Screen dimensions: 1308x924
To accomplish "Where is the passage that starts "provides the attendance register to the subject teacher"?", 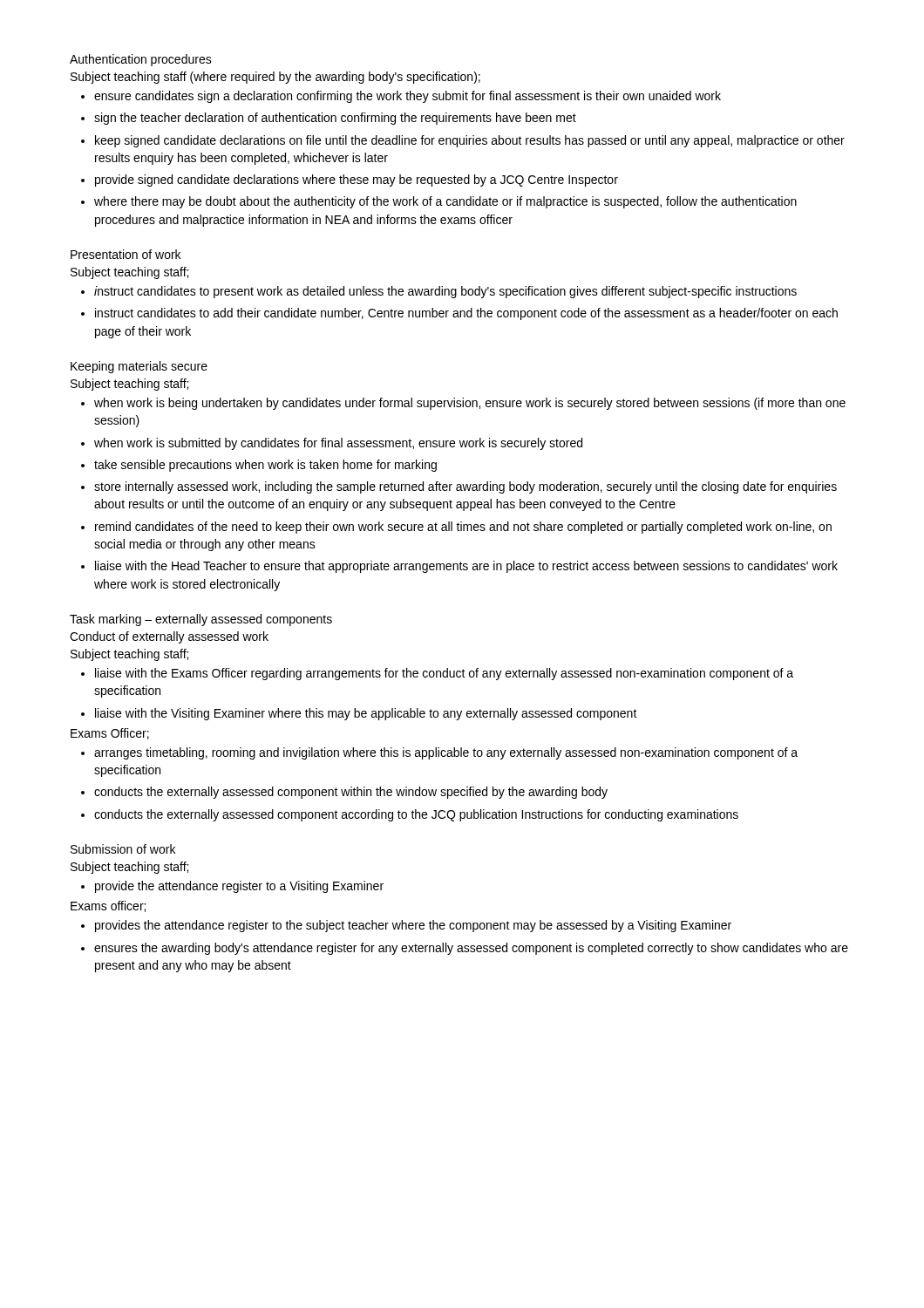I will (462, 945).
